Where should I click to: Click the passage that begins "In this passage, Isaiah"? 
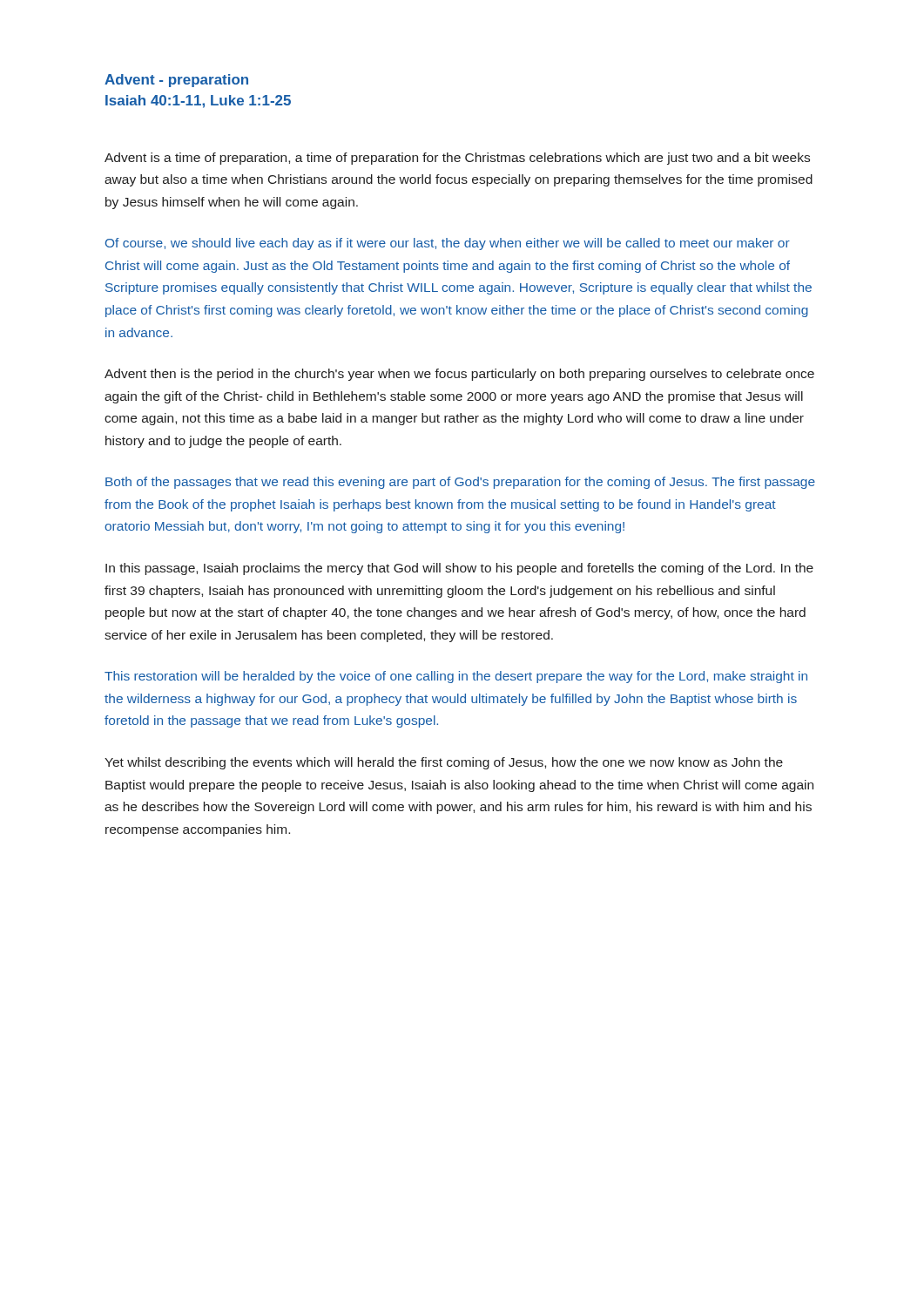click(459, 601)
